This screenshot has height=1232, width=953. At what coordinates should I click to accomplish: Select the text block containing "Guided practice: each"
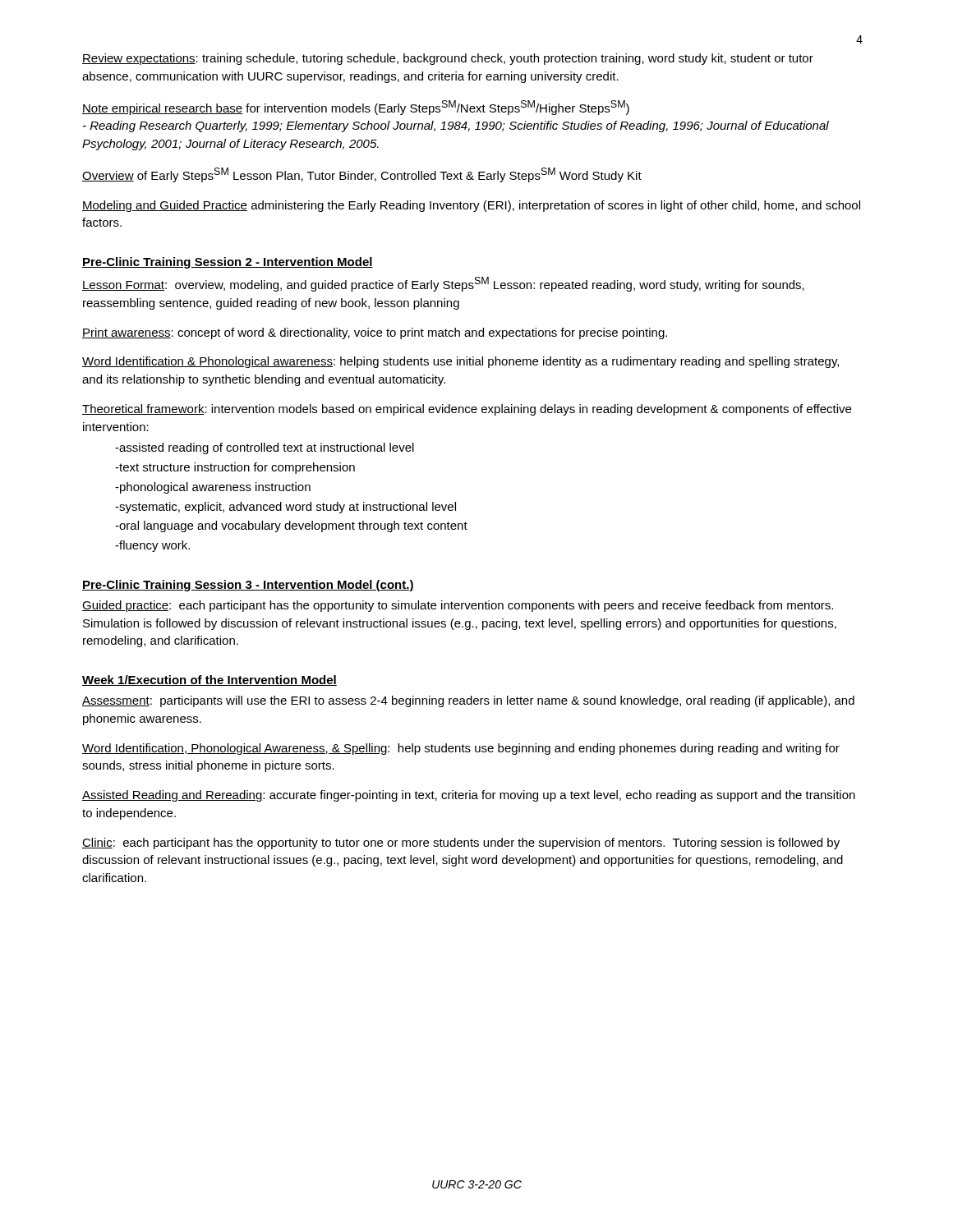pos(472,623)
